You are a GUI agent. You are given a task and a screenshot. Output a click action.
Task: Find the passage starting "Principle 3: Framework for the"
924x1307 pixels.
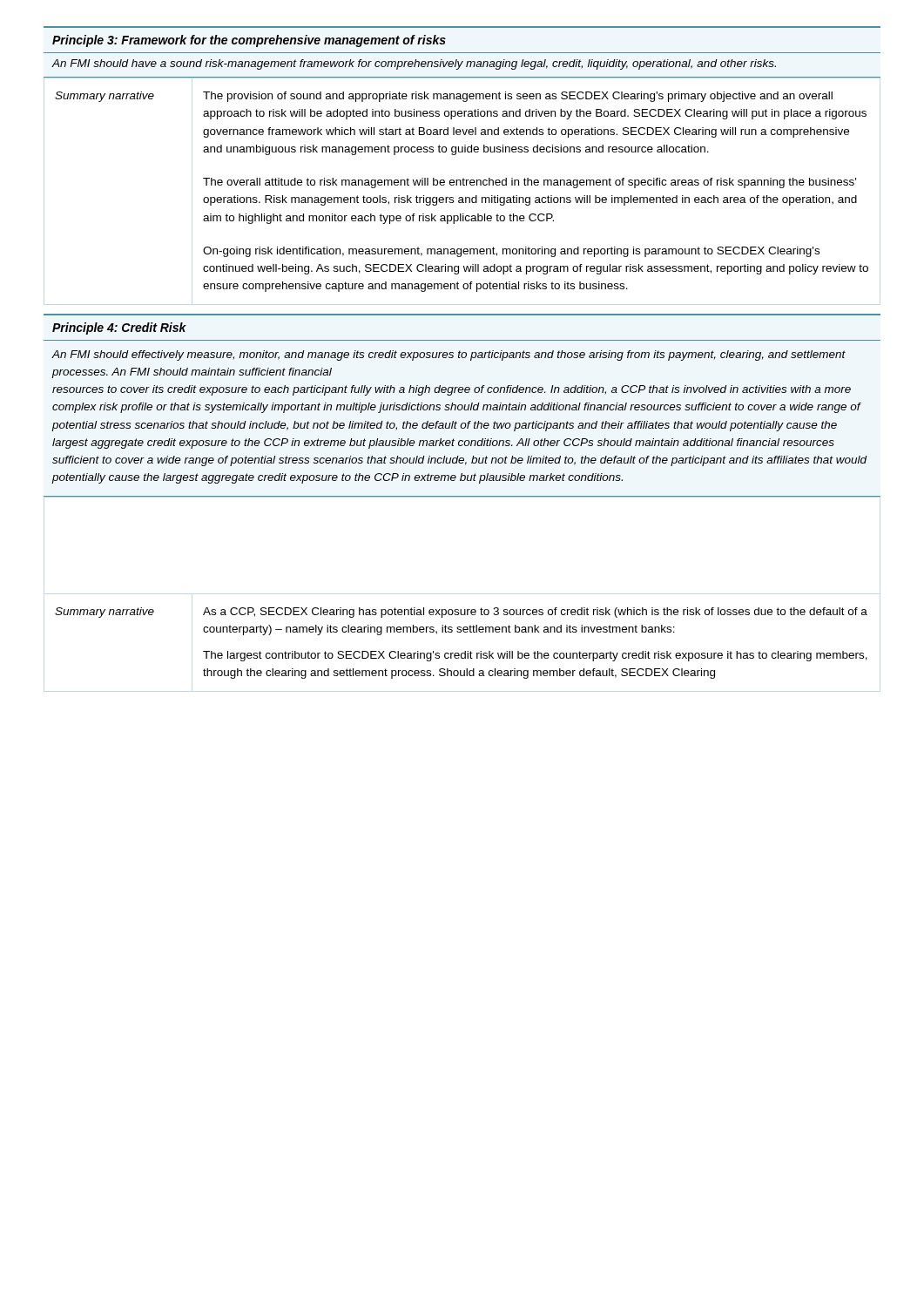(249, 40)
